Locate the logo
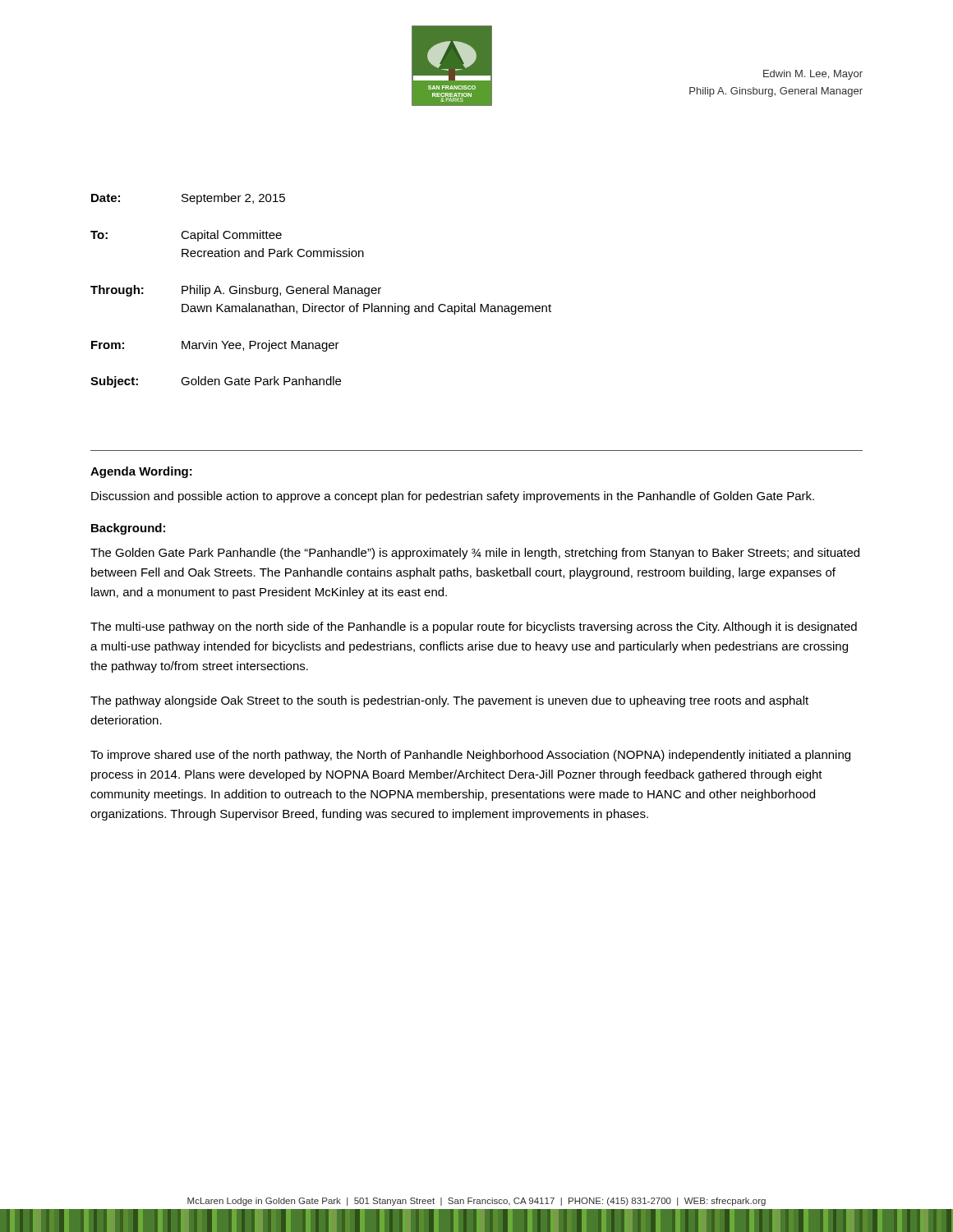The height and width of the screenshot is (1232, 953). click(x=452, y=70)
